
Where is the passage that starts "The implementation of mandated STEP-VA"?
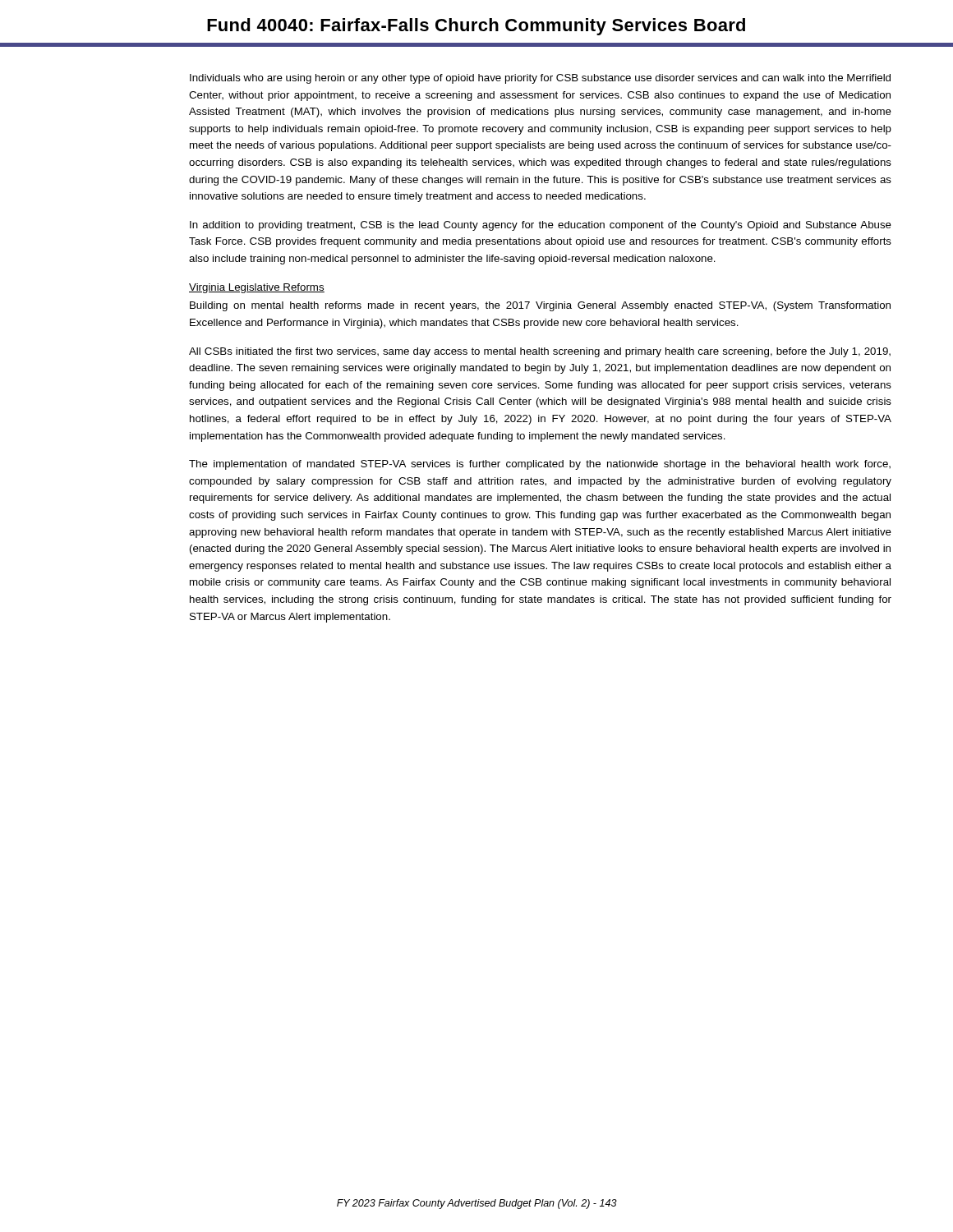pos(540,541)
